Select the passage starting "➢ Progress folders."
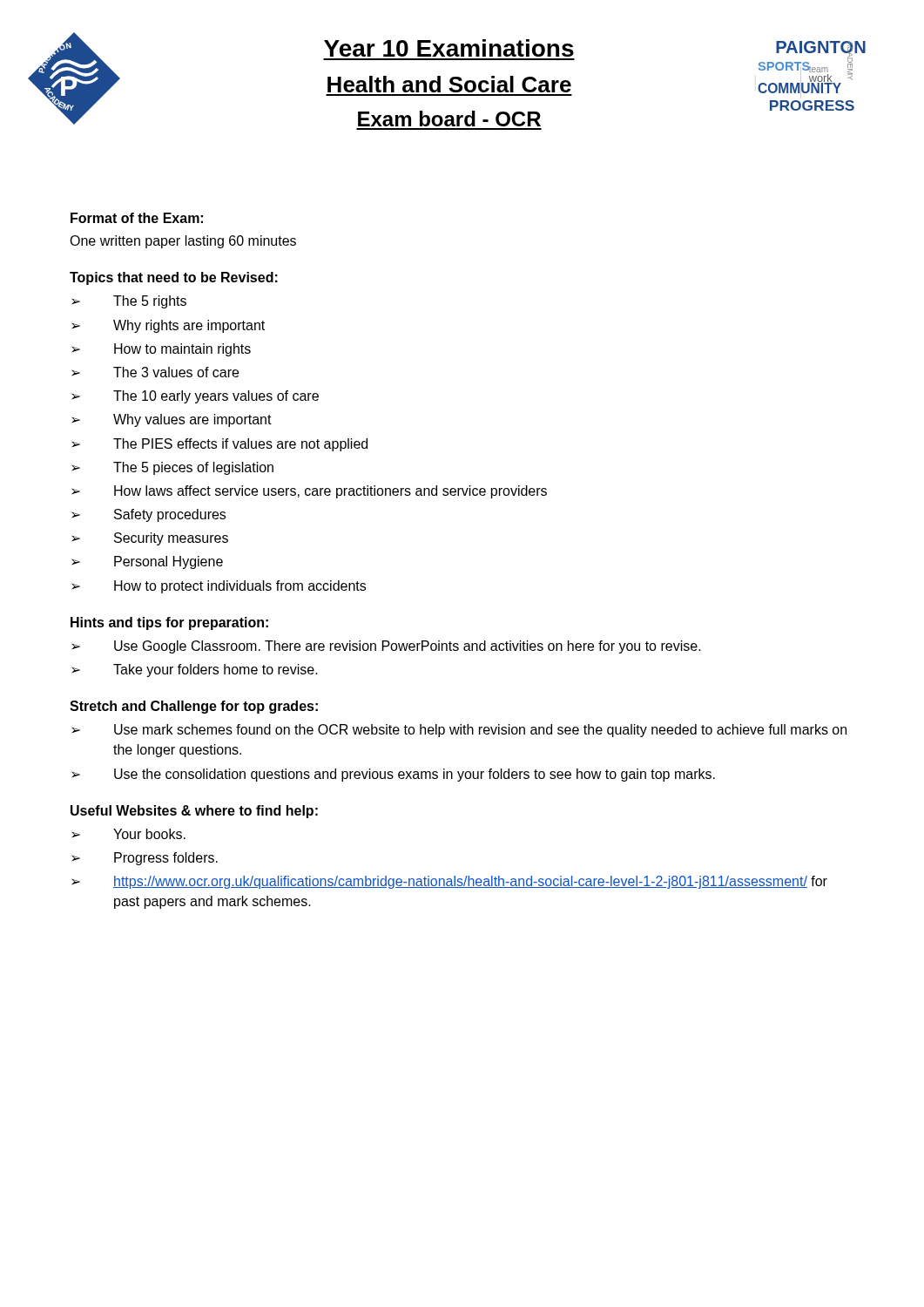This screenshot has width=924, height=1307. pyautogui.click(x=145, y=859)
